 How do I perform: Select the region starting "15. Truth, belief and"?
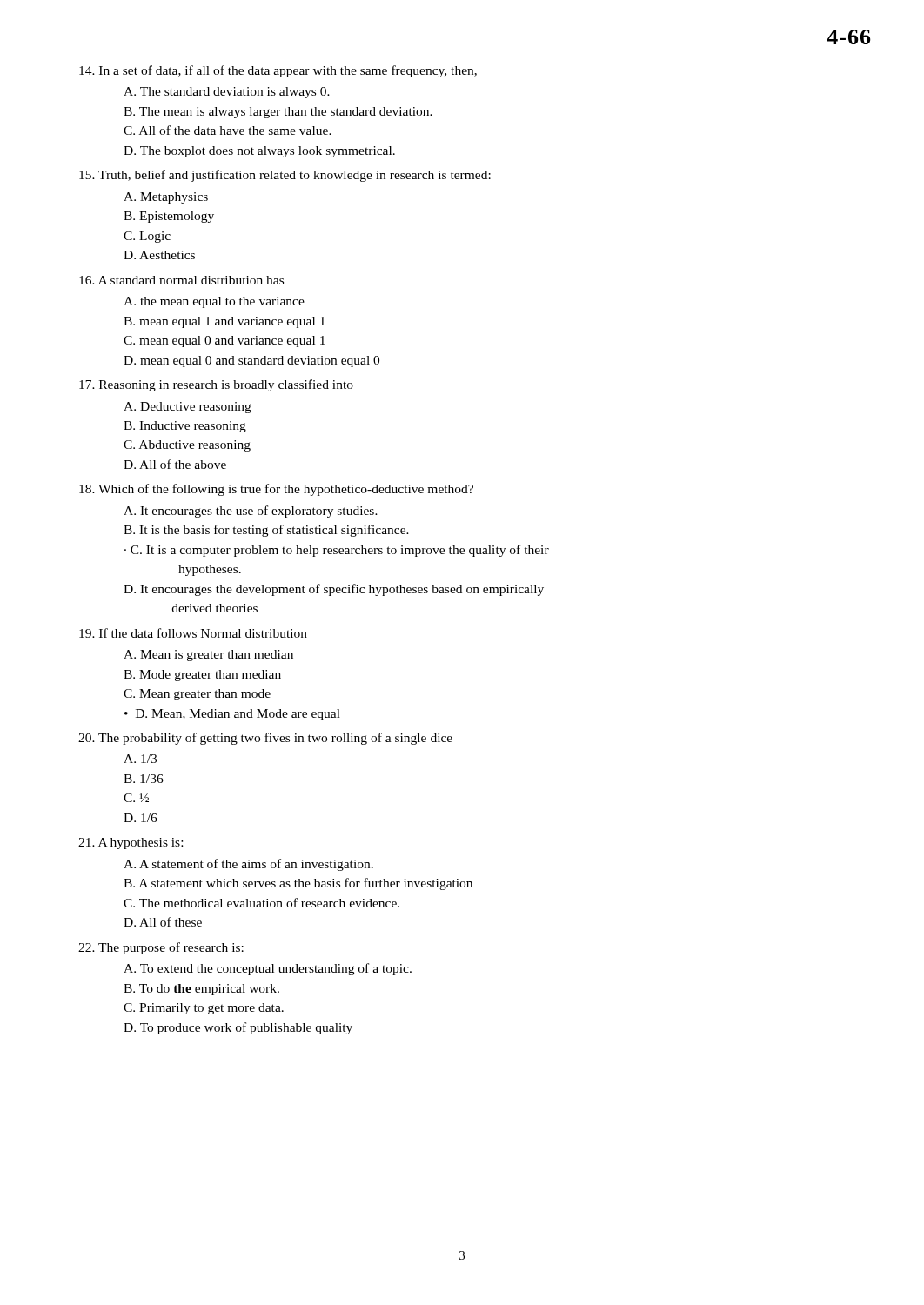point(285,176)
